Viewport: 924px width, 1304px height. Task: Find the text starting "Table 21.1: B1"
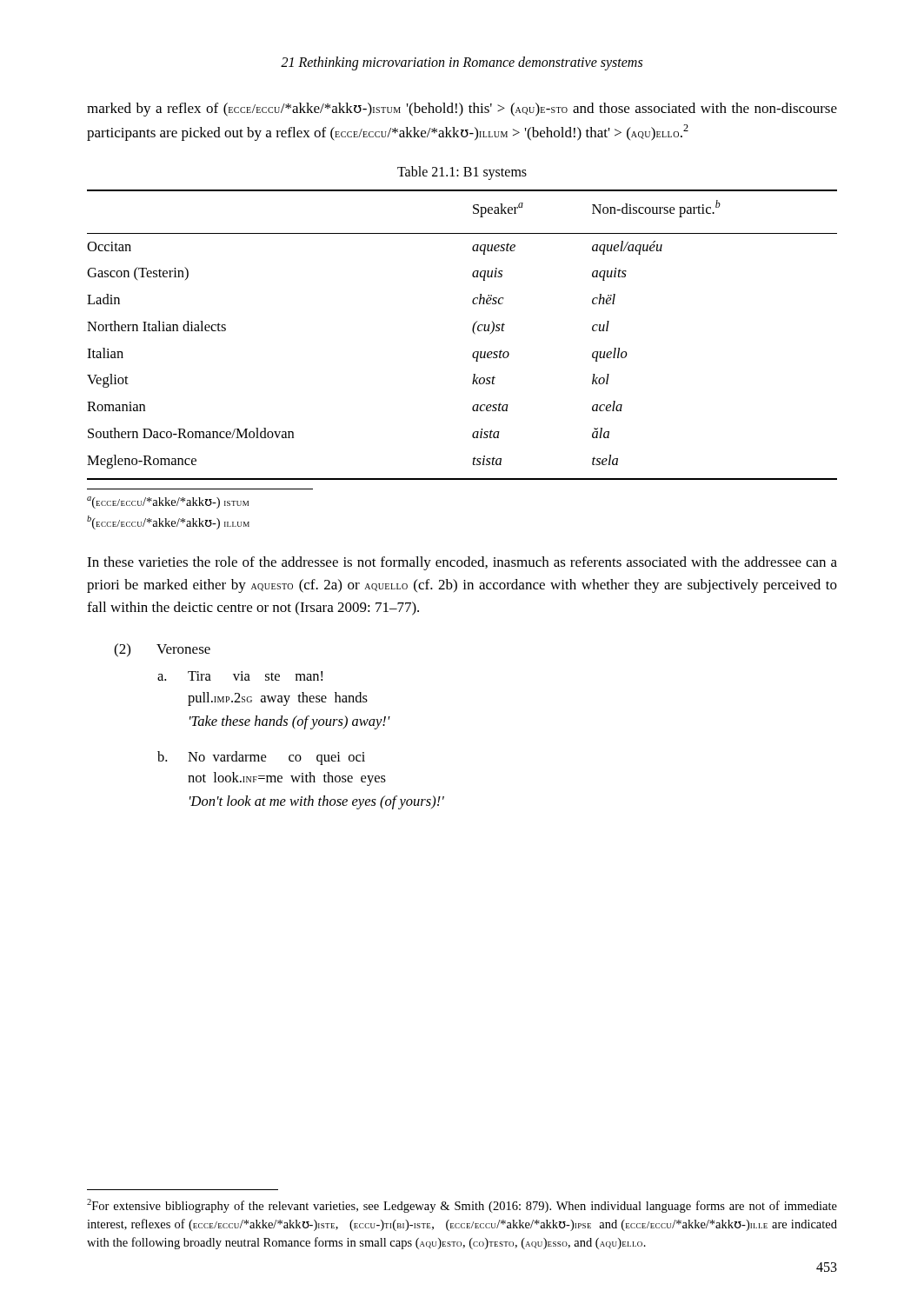pyautogui.click(x=462, y=172)
